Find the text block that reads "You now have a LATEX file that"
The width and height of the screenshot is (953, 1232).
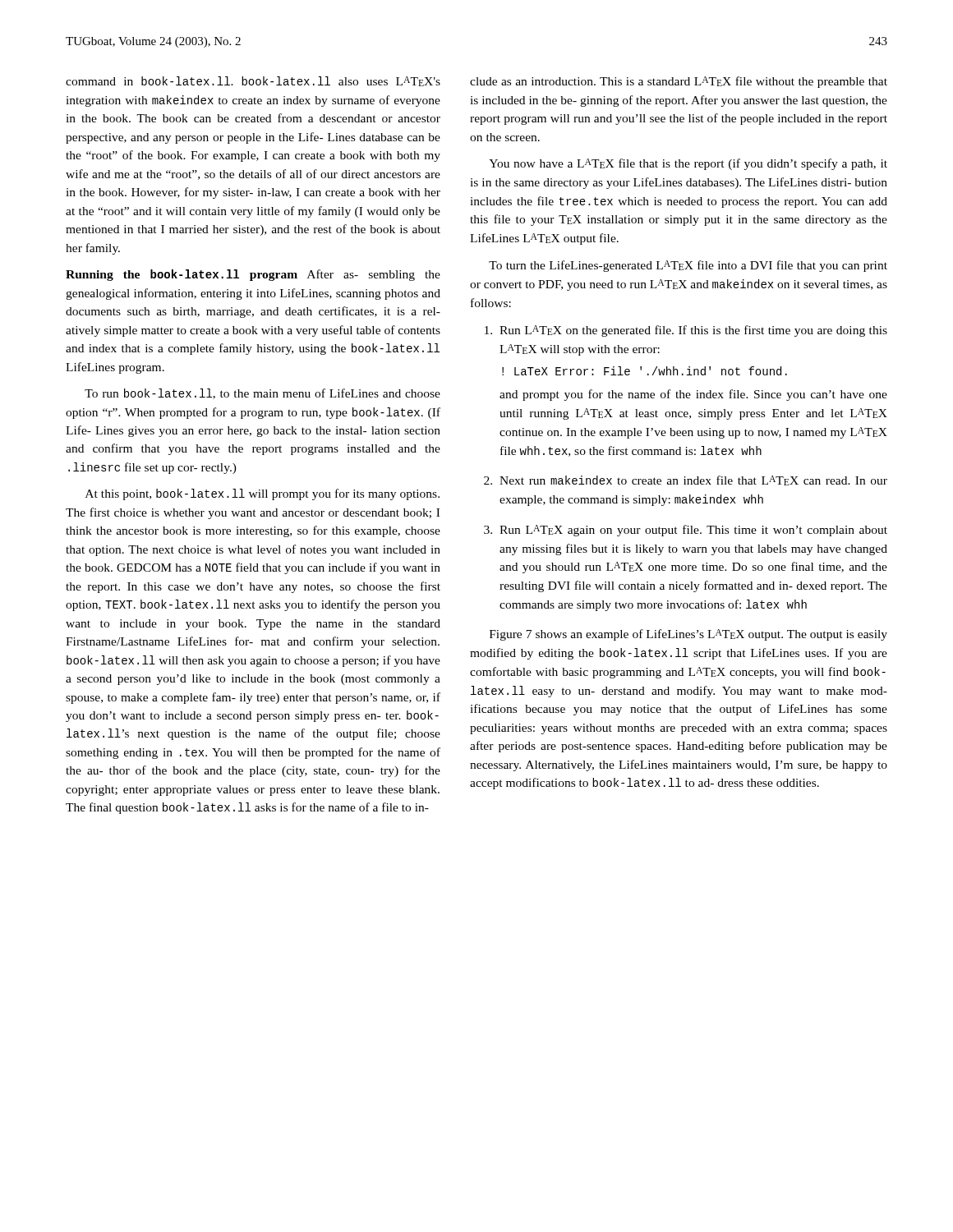point(679,202)
